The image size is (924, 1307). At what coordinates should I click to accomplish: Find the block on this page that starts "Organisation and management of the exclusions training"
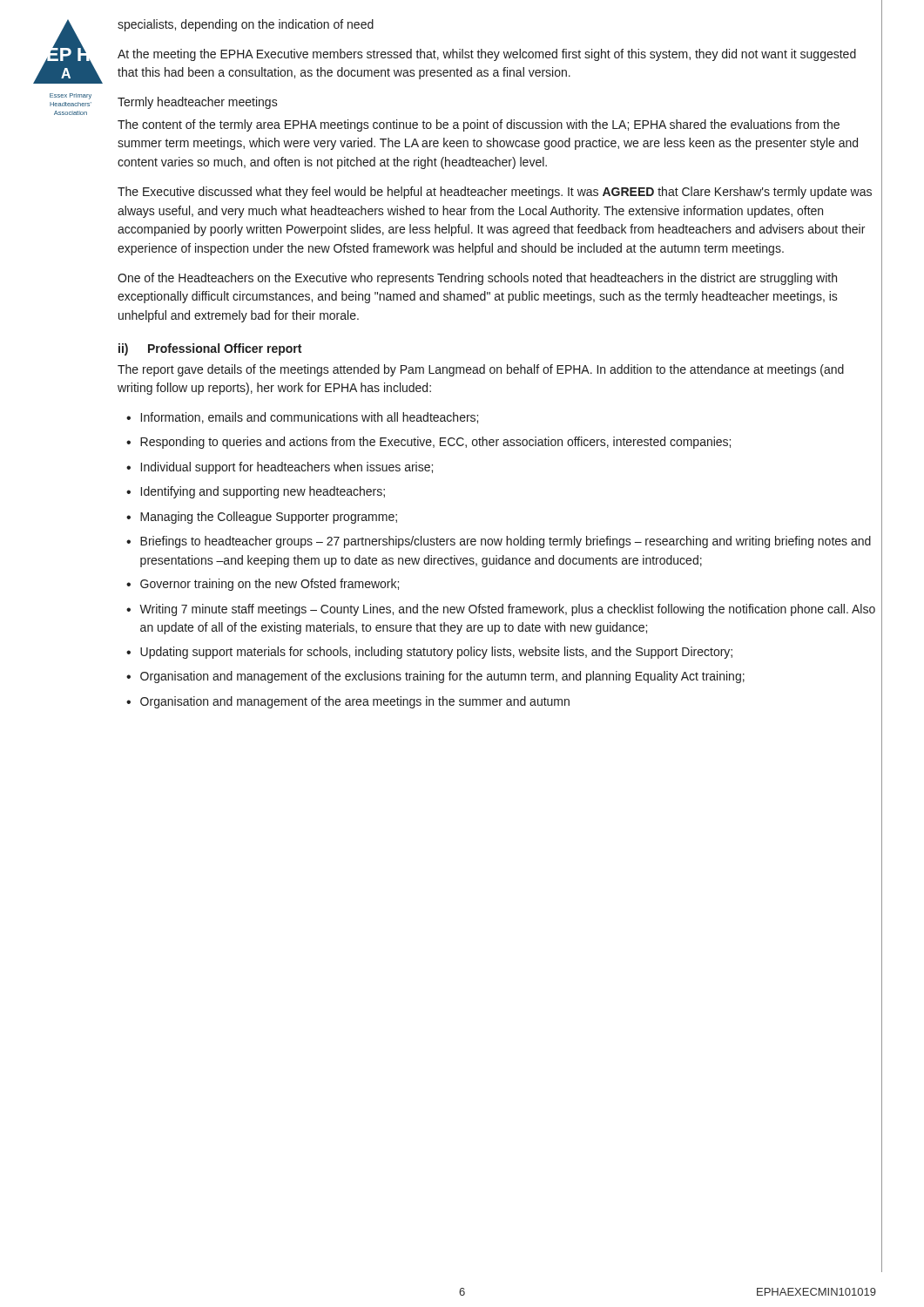coord(443,677)
